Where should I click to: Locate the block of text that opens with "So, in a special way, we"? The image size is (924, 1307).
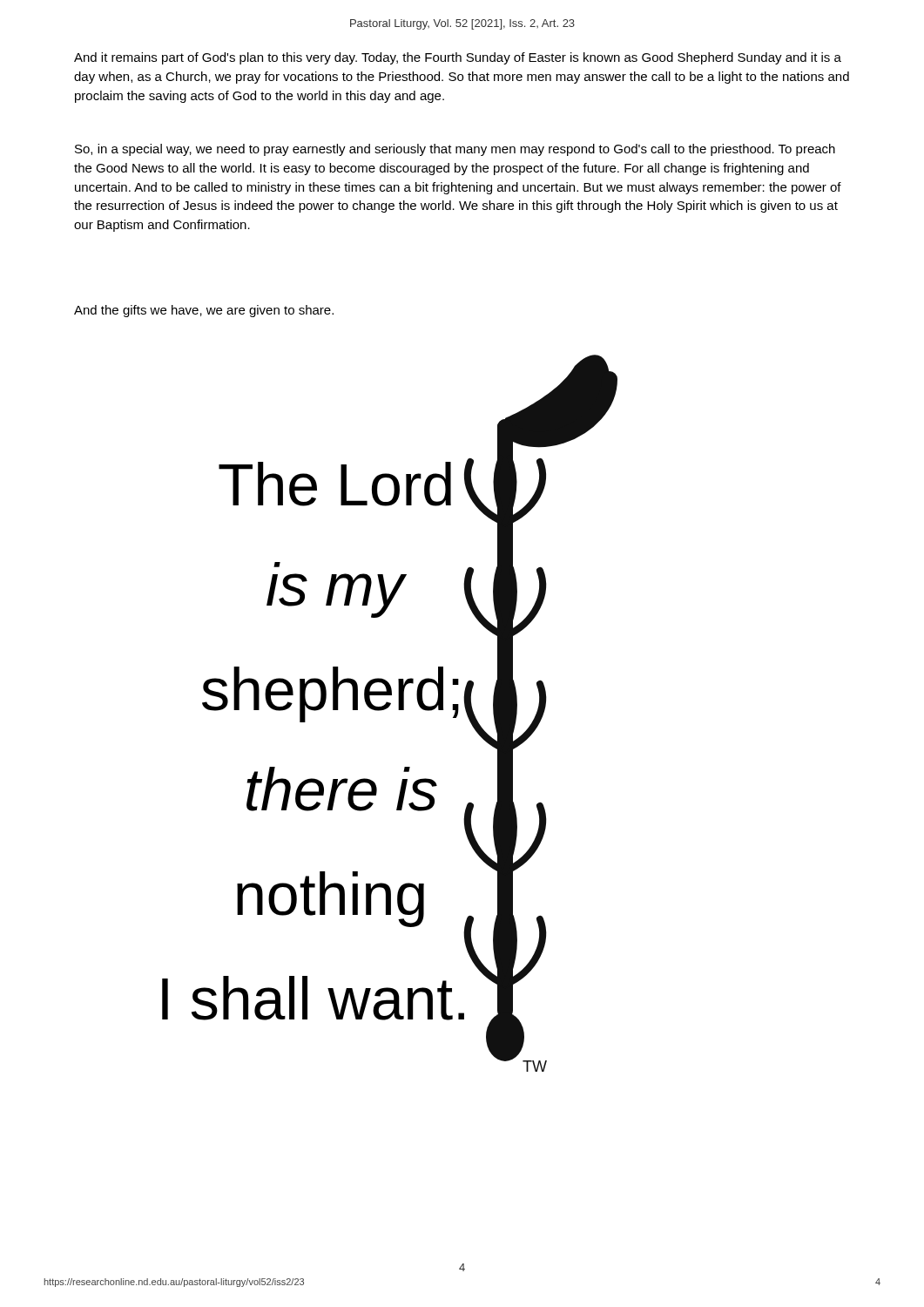point(457,186)
